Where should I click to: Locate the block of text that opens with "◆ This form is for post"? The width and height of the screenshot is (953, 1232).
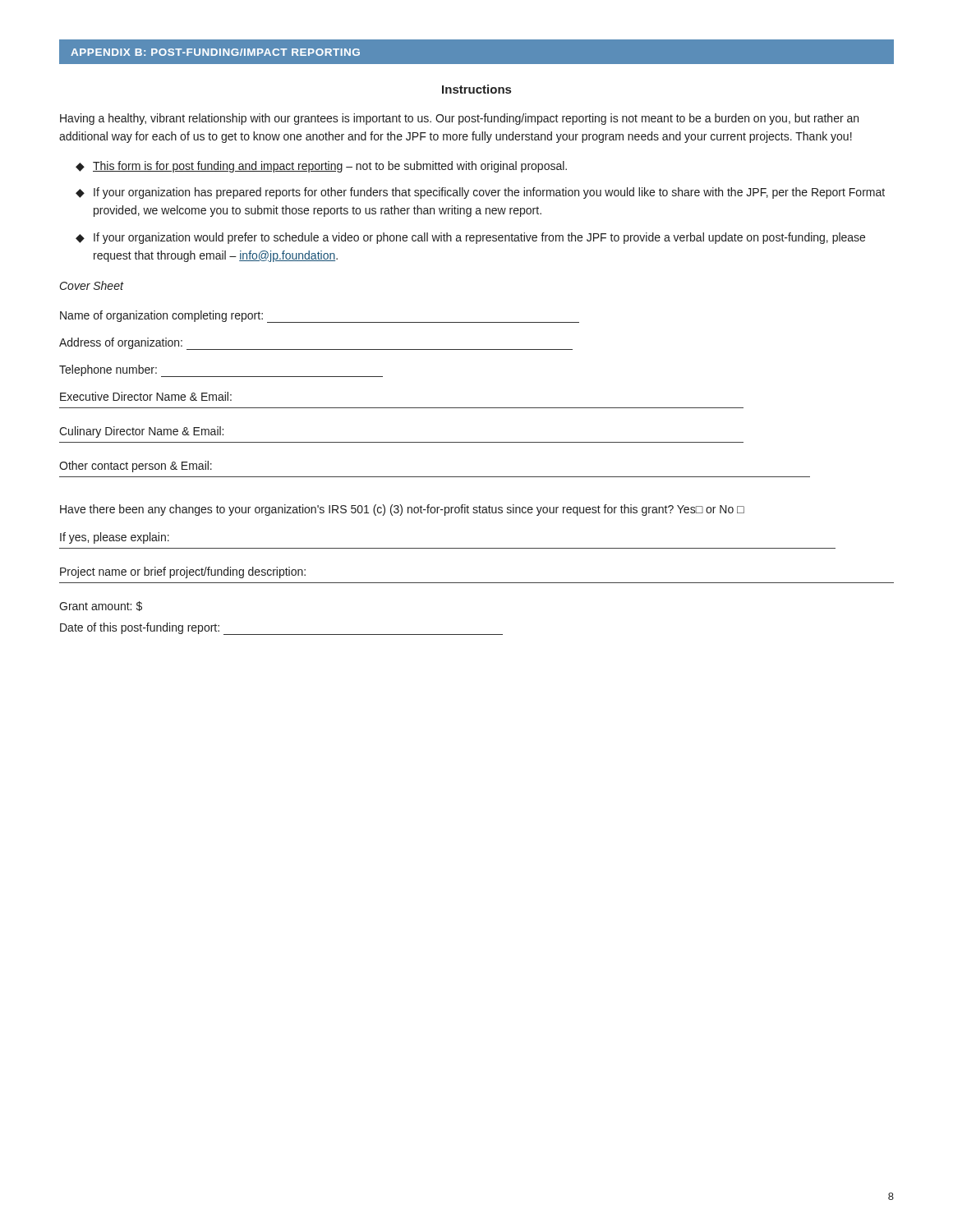point(322,166)
